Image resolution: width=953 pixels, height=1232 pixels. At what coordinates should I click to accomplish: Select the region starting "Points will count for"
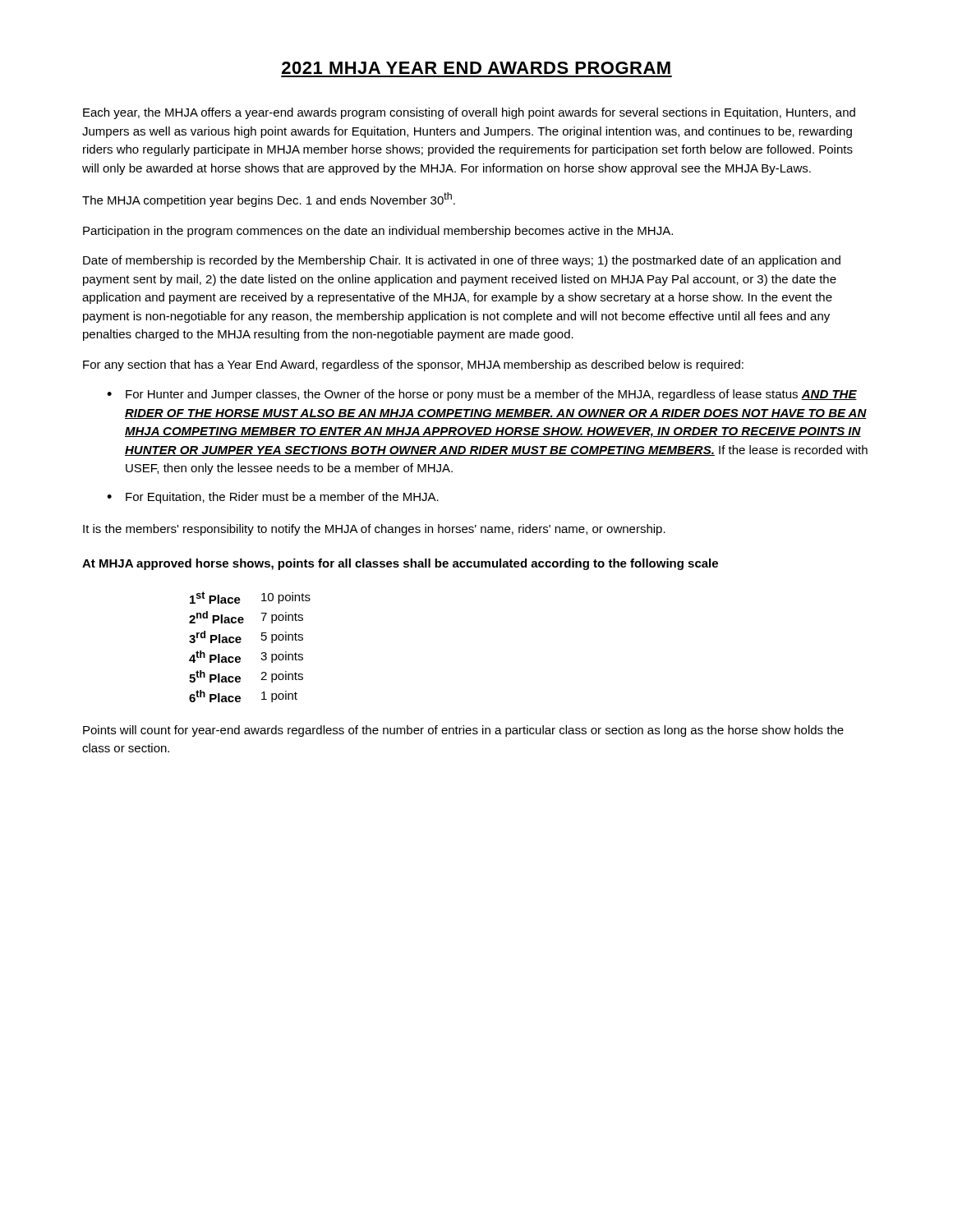pos(463,739)
